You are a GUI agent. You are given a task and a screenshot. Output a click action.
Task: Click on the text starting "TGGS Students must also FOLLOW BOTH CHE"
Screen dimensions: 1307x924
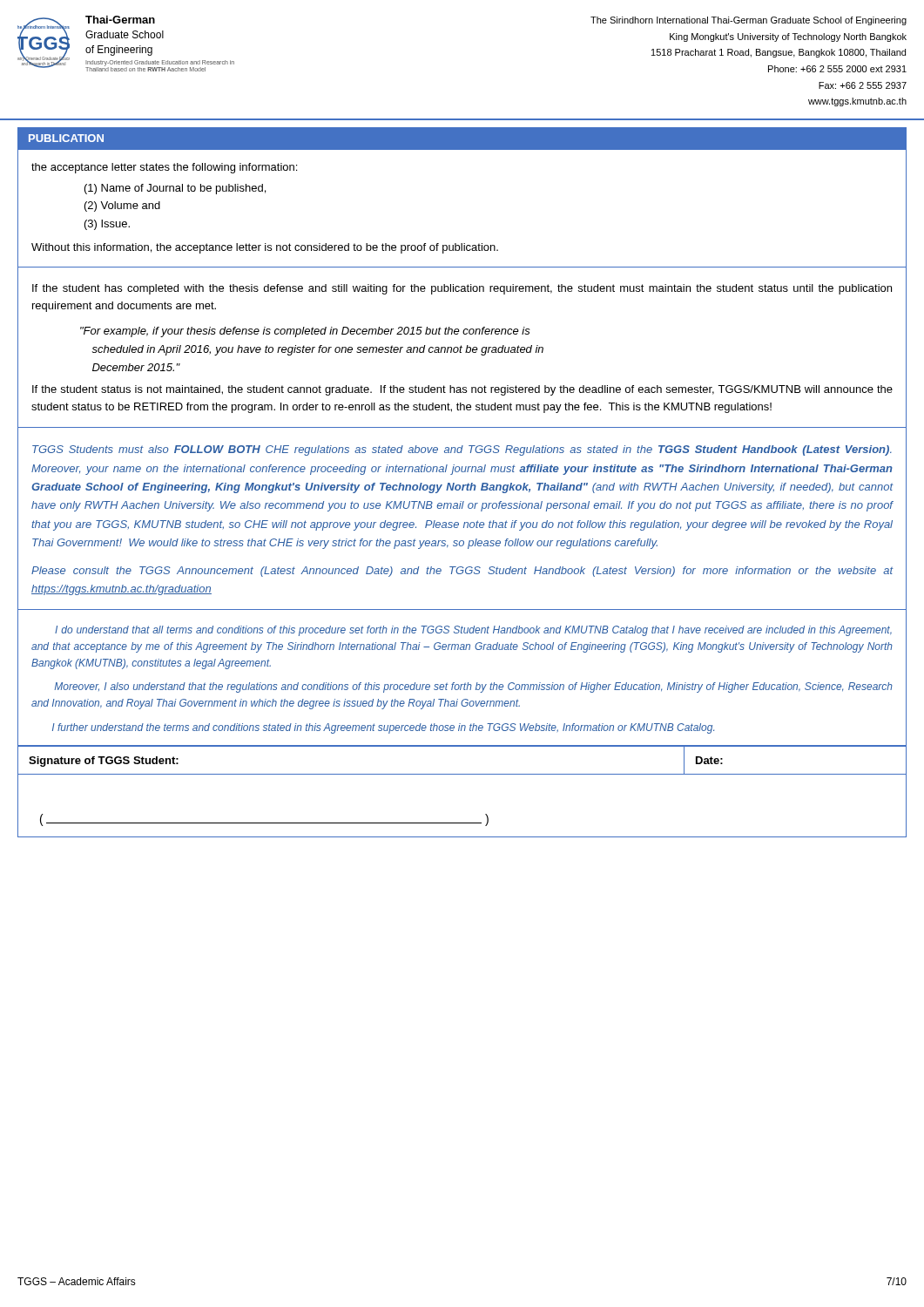(x=462, y=496)
